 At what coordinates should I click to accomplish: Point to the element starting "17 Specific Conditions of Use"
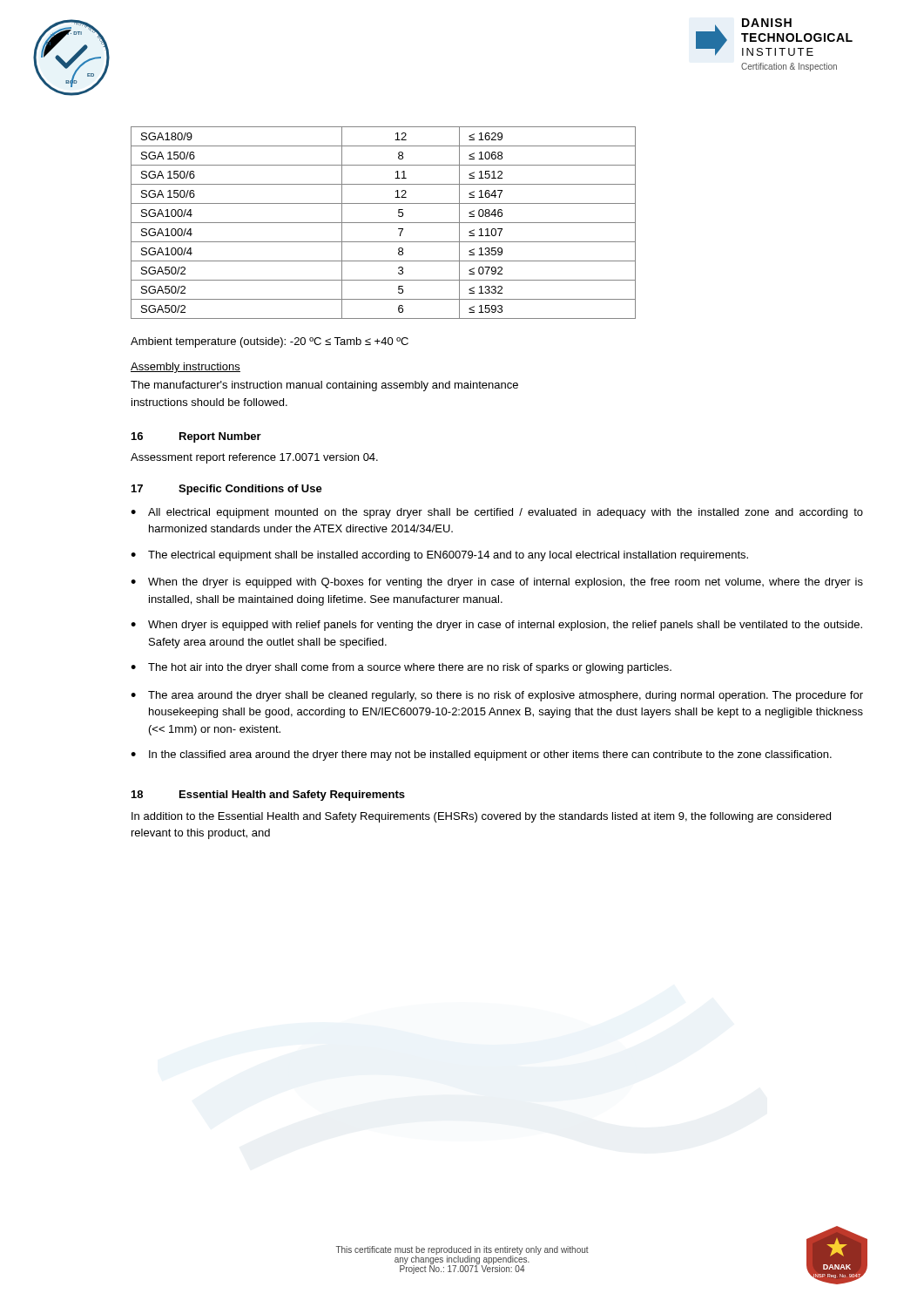[226, 488]
